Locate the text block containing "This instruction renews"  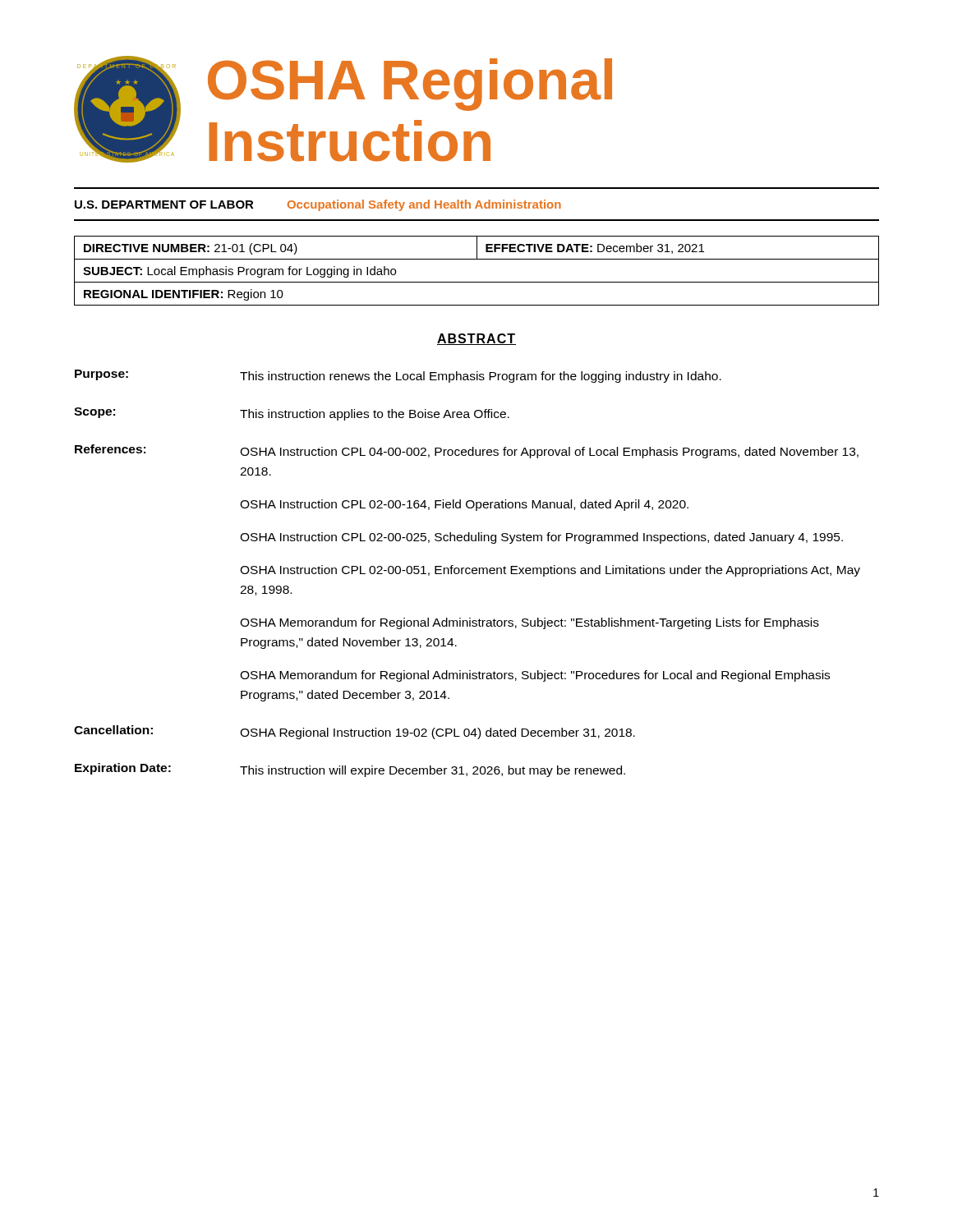click(x=481, y=375)
